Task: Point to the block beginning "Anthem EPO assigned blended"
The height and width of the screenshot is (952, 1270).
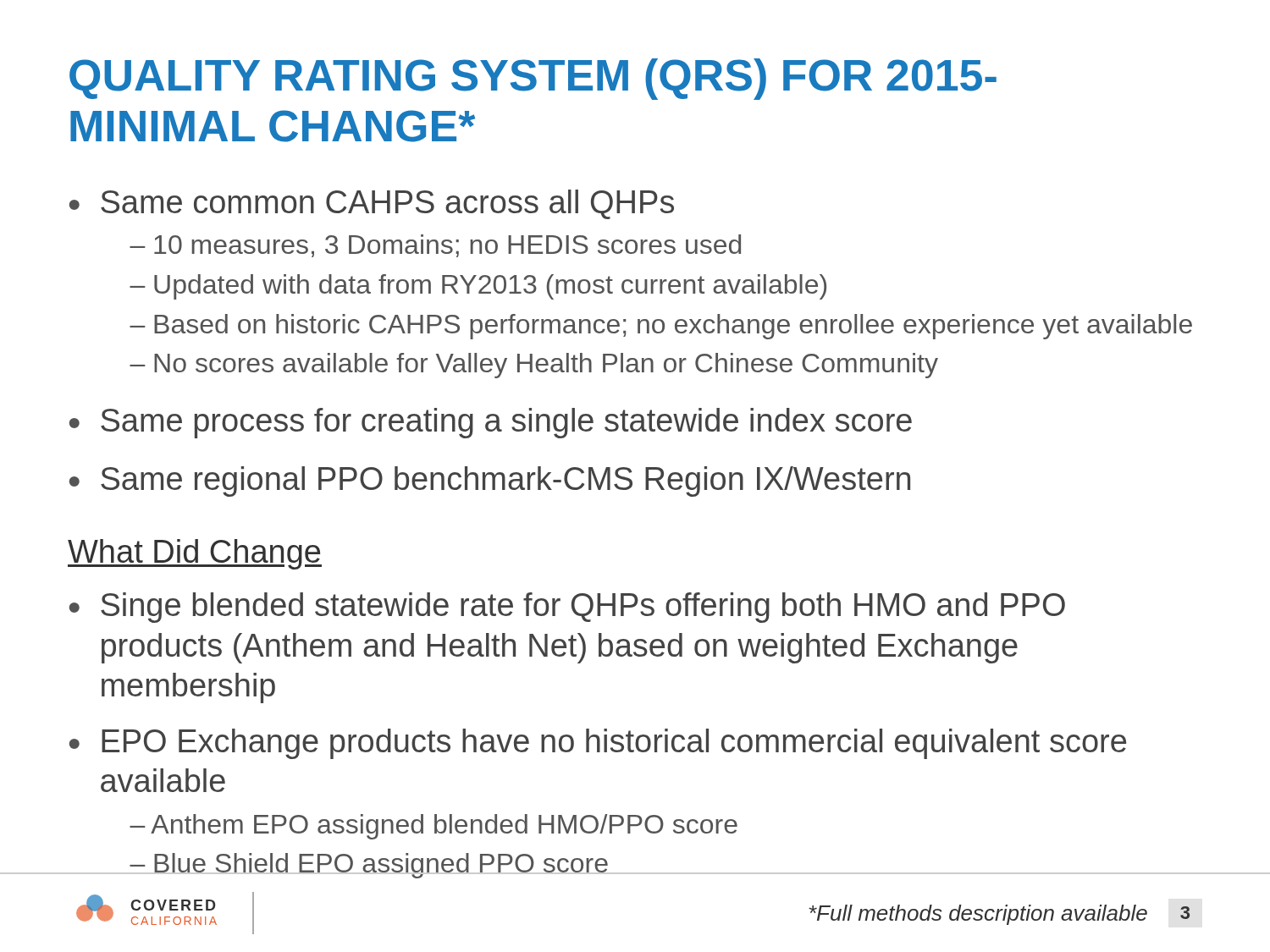Action: tap(445, 824)
